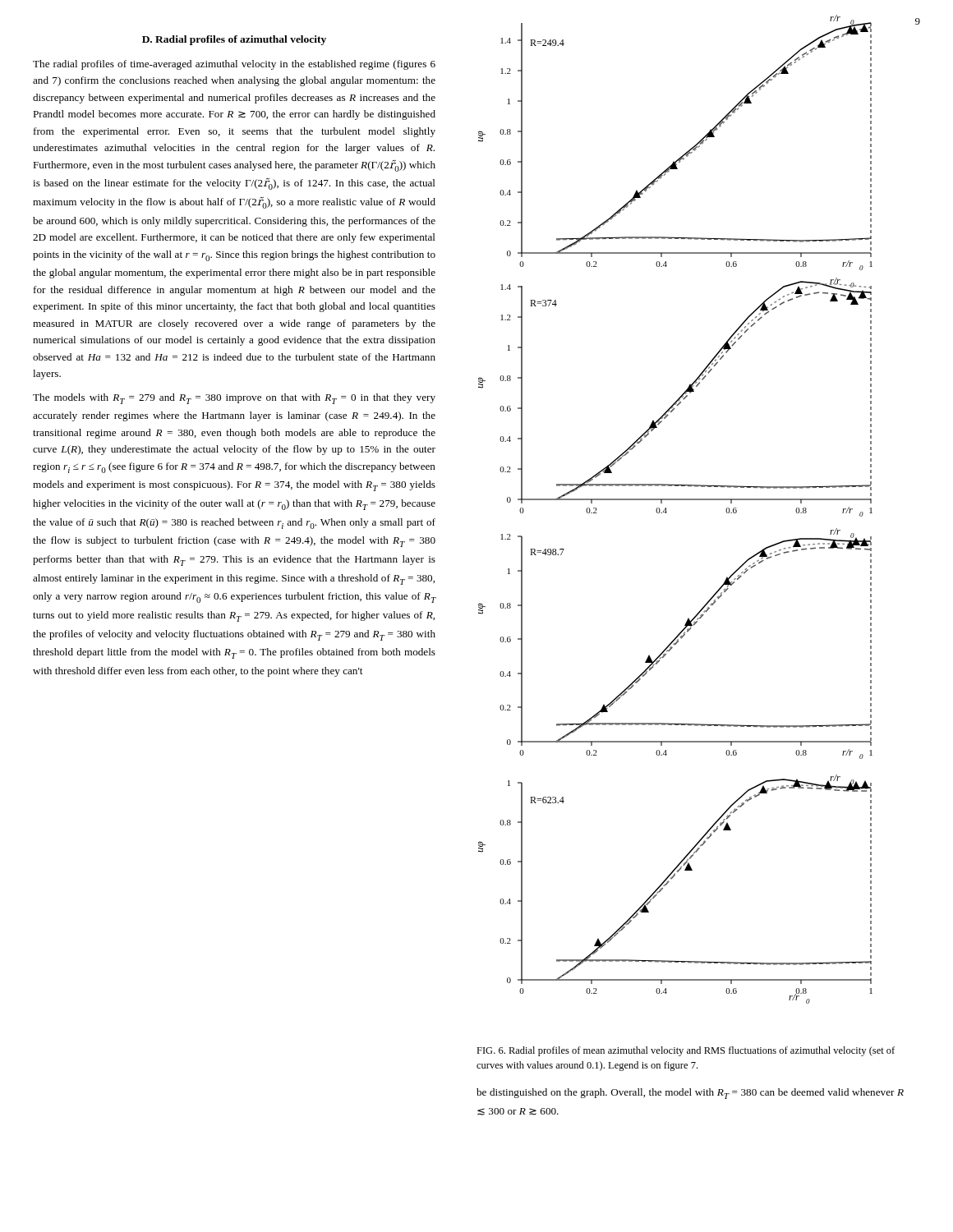Image resolution: width=953 pixels, height=1232 pixels.
Task: Locate the text starting "be distinguished on the graph. Overall, the"
Action: pos(690,1101)
